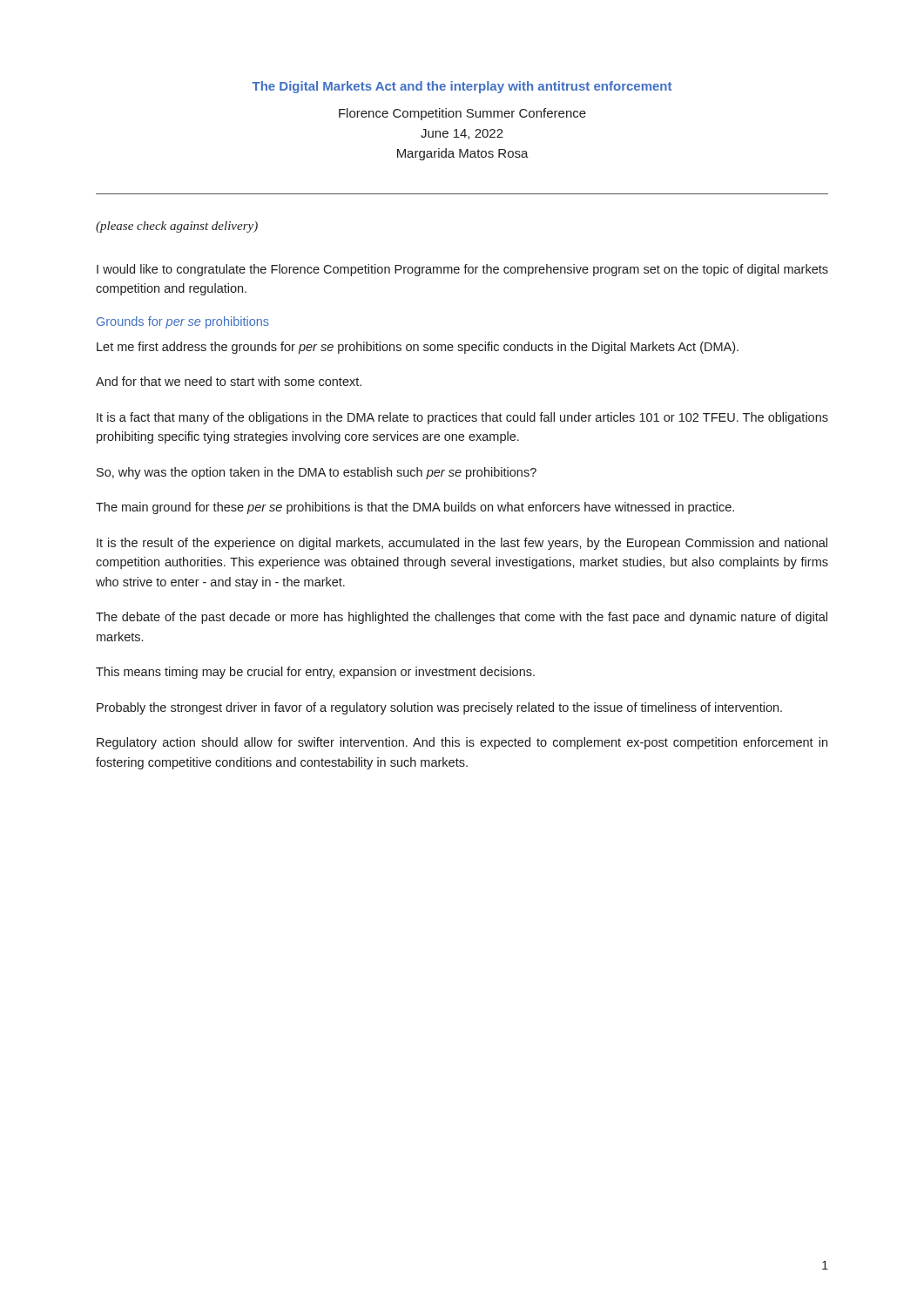Find the text block that says "So, why was"

tap(316, 472)
